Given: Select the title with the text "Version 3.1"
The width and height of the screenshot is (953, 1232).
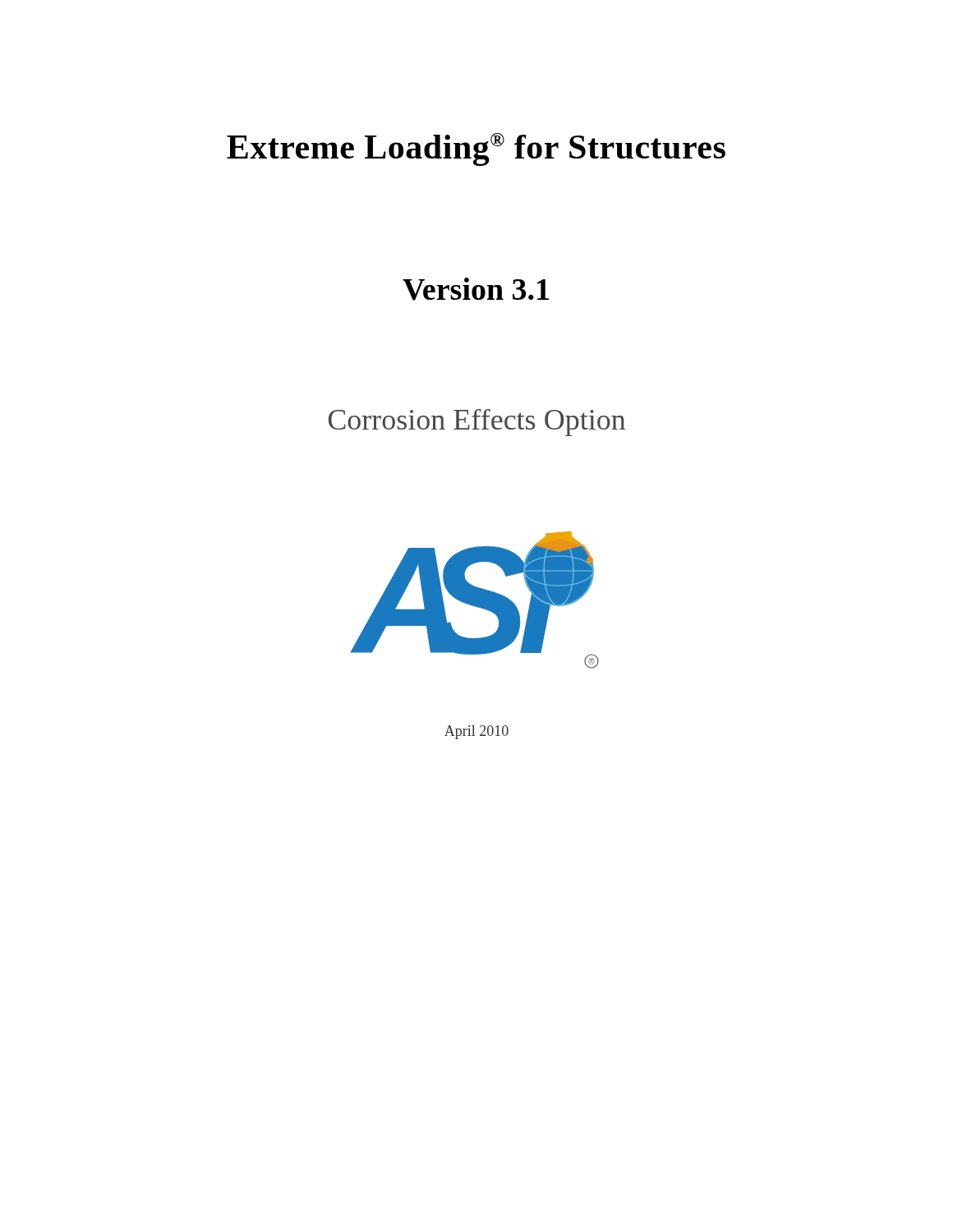Looking at the screenshot, I should (476, 289).
